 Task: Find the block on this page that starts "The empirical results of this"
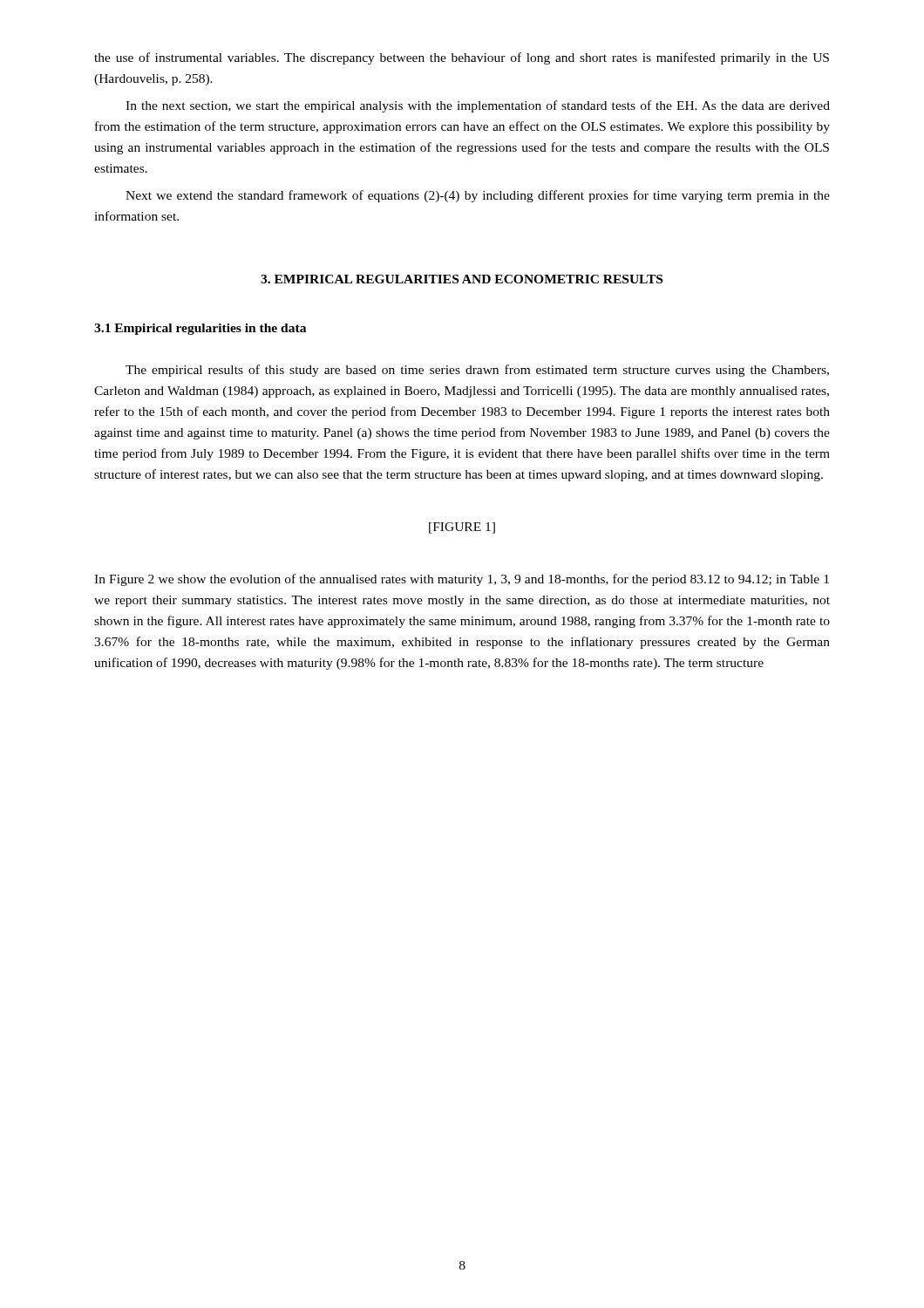[x=462, y=422]
